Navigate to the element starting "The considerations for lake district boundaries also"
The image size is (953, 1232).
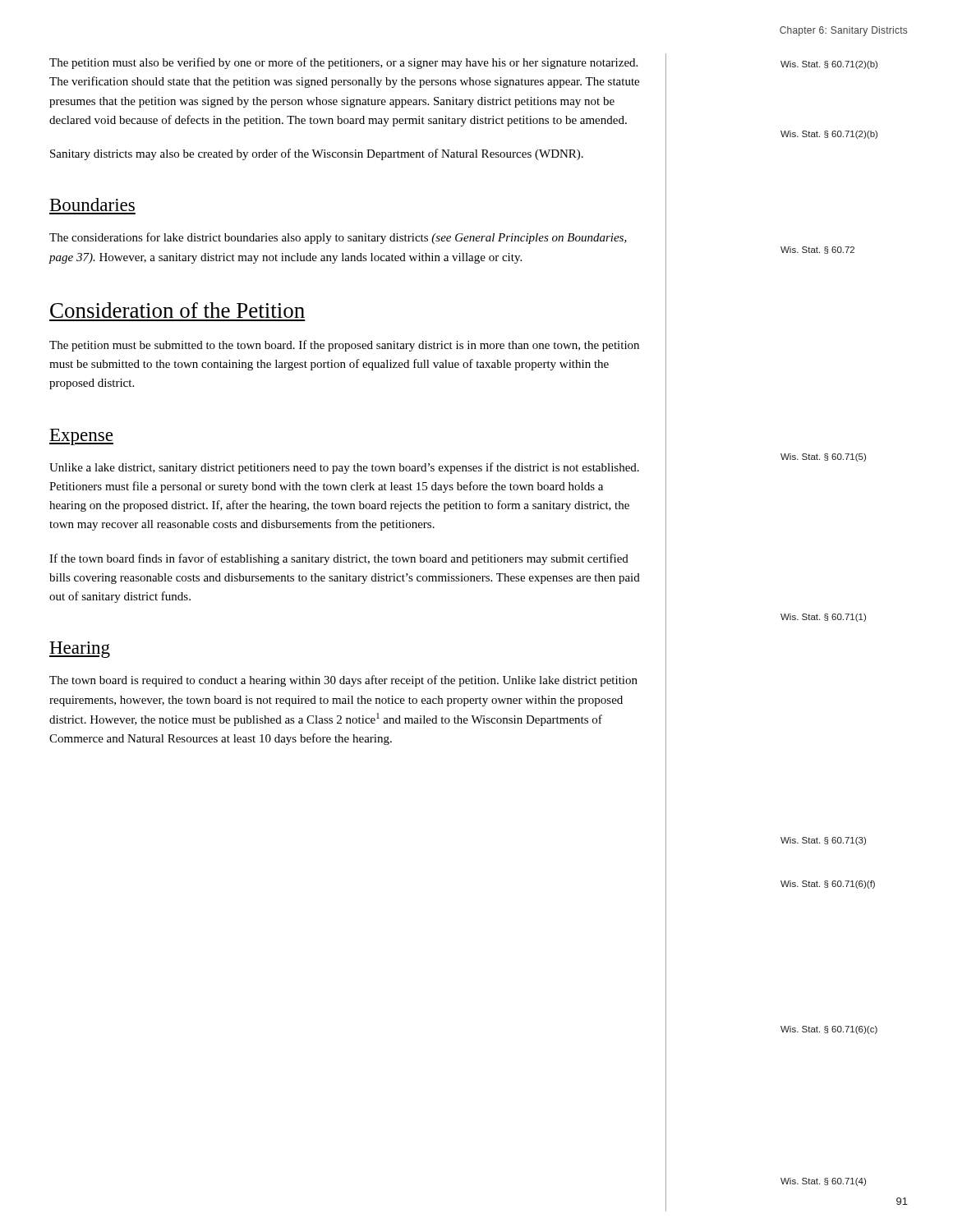[338, 247]
